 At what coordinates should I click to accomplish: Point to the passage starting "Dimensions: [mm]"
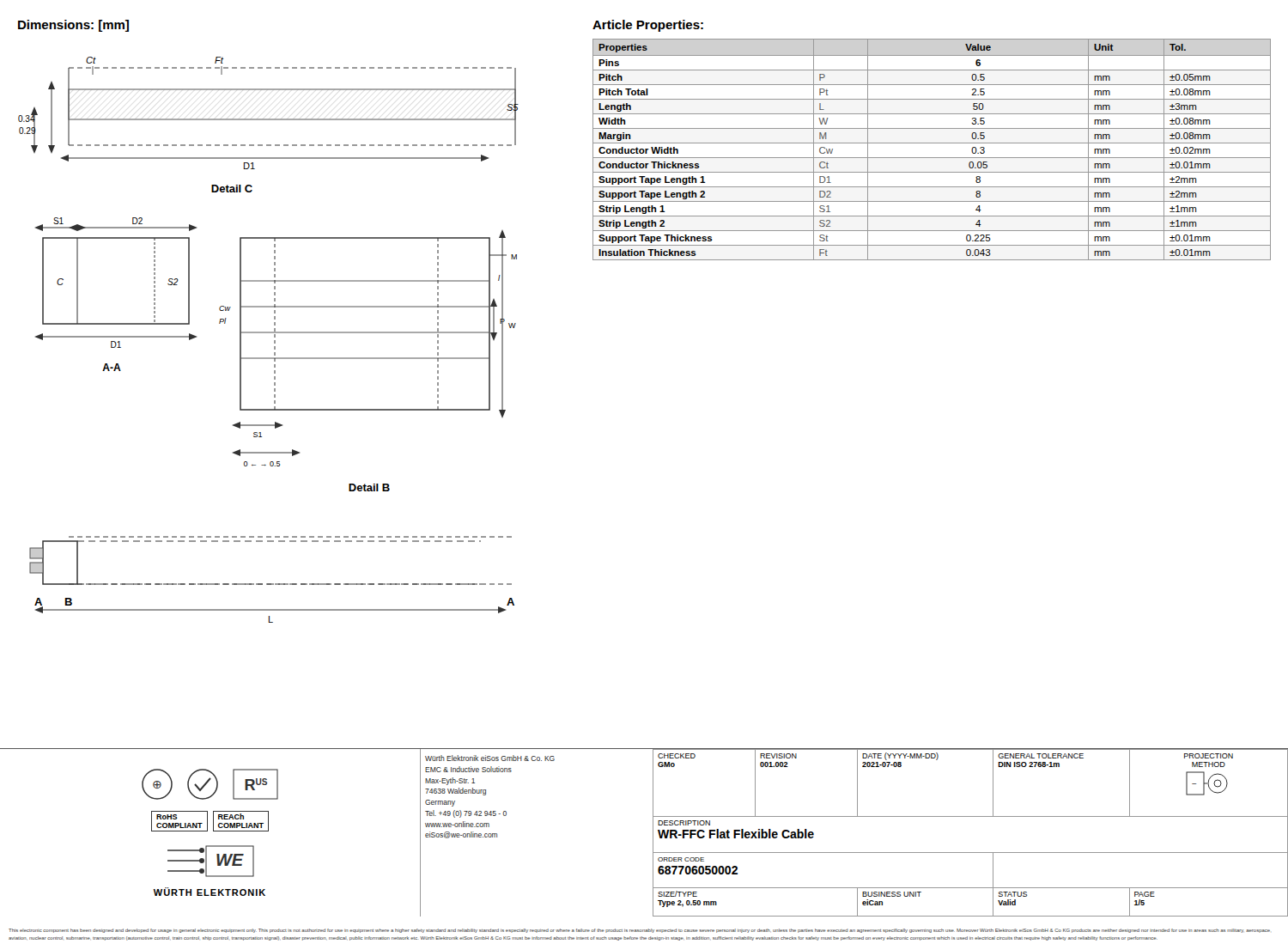pyautogui.click(x=73, y=24)
